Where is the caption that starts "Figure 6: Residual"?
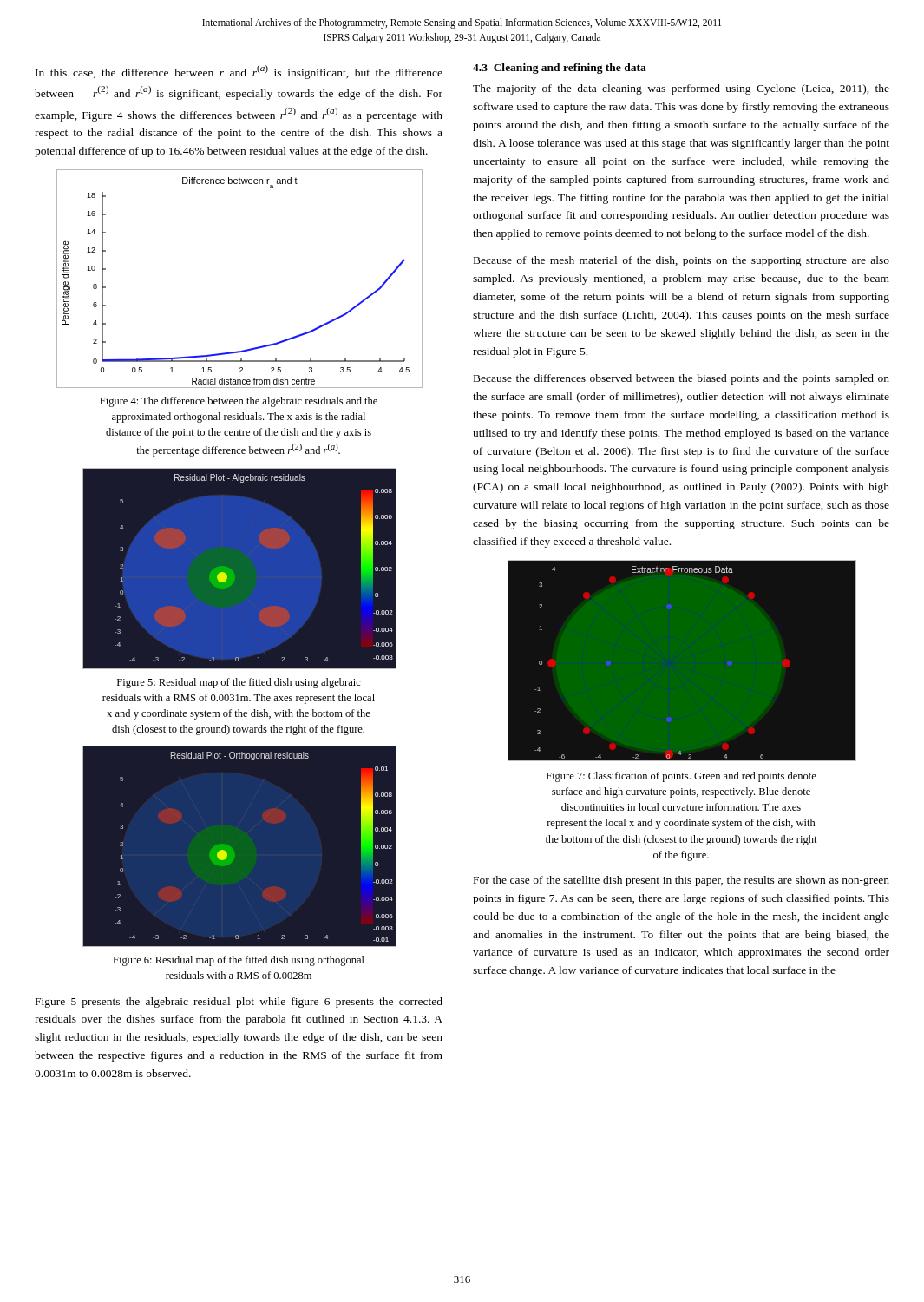 pos(239,968)
